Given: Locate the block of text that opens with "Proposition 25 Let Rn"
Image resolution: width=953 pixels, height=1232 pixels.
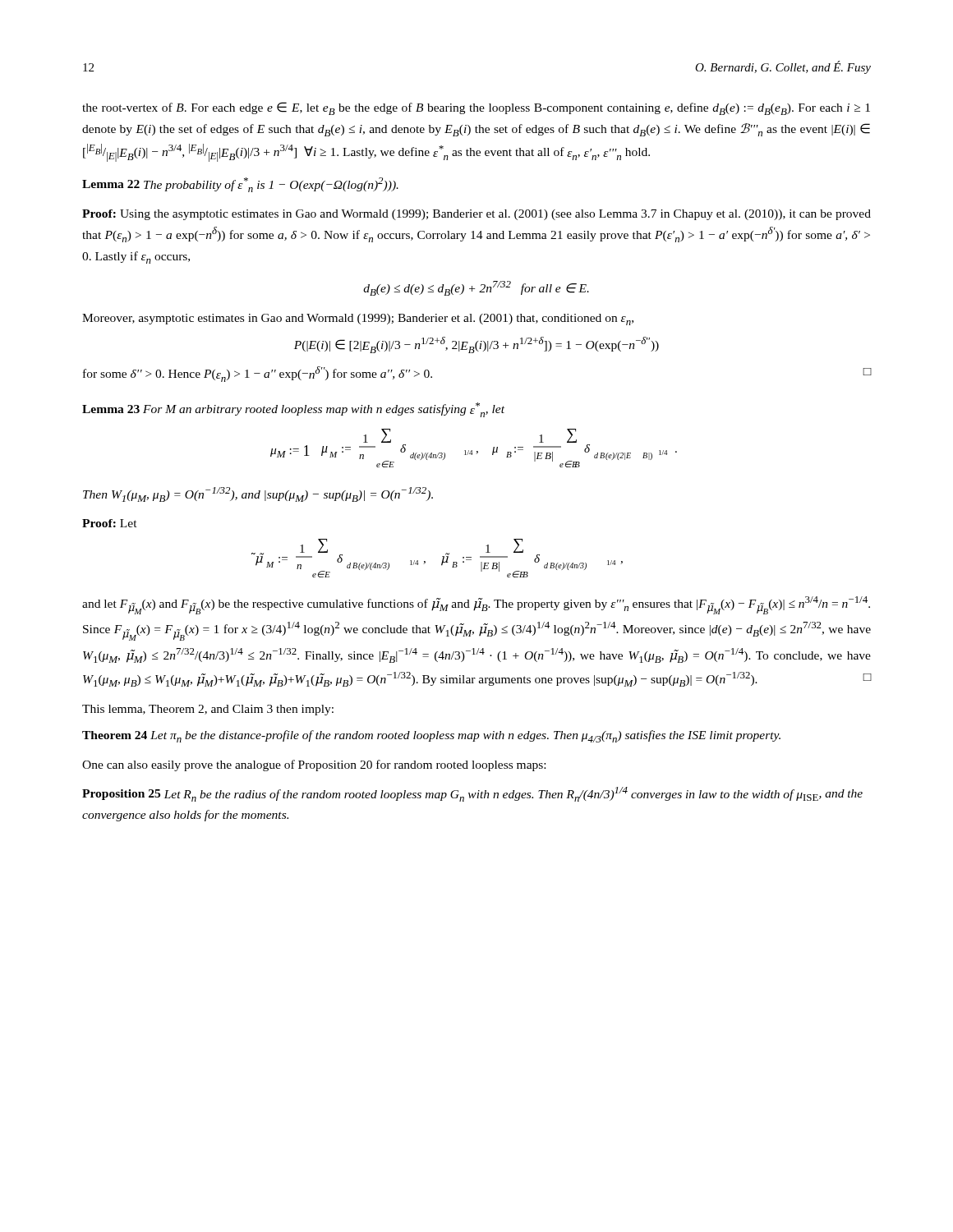Looking at the screenshot, I should (472, 802).
